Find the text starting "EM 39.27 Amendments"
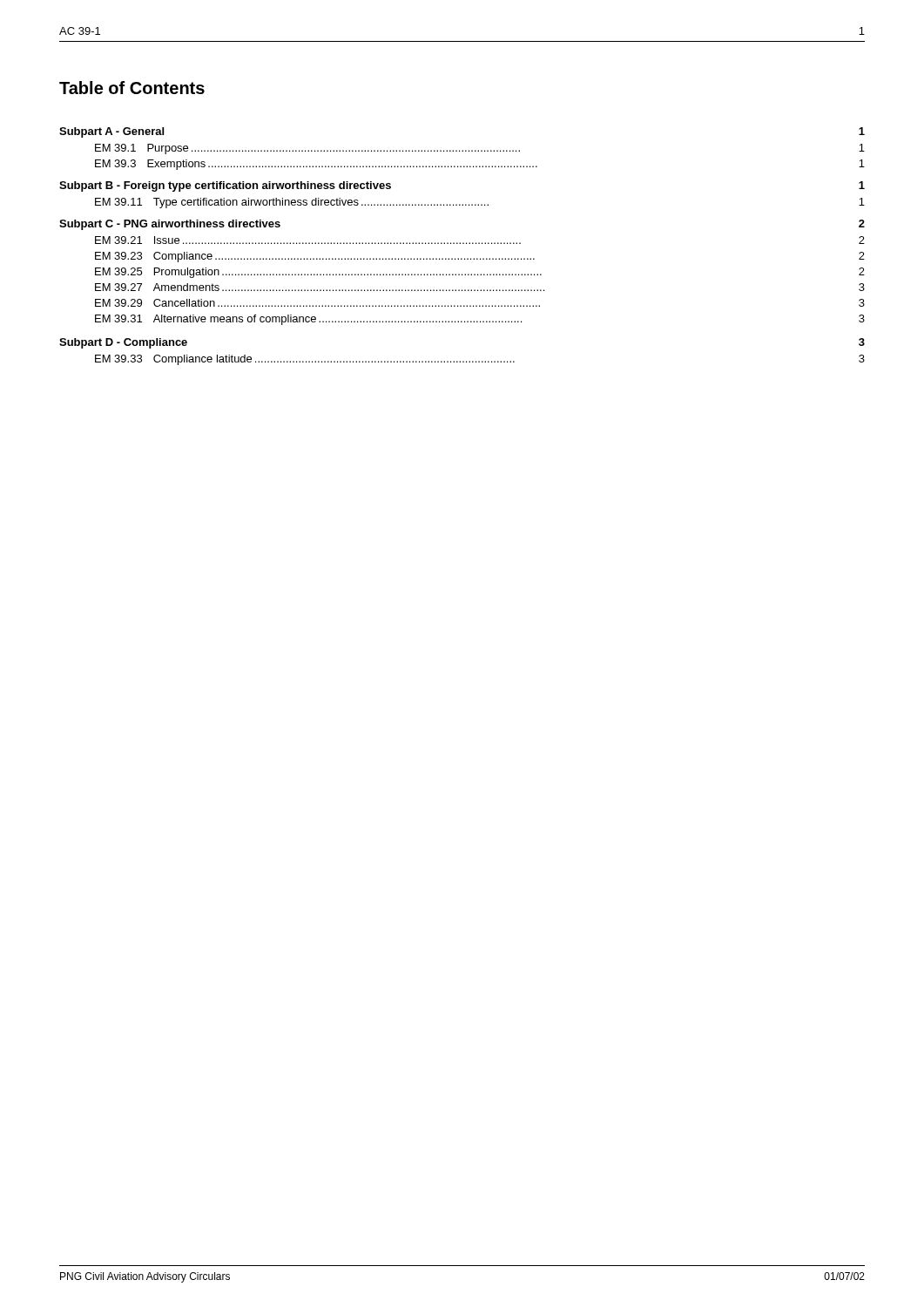924x1307 pixels. click(479, 287)
